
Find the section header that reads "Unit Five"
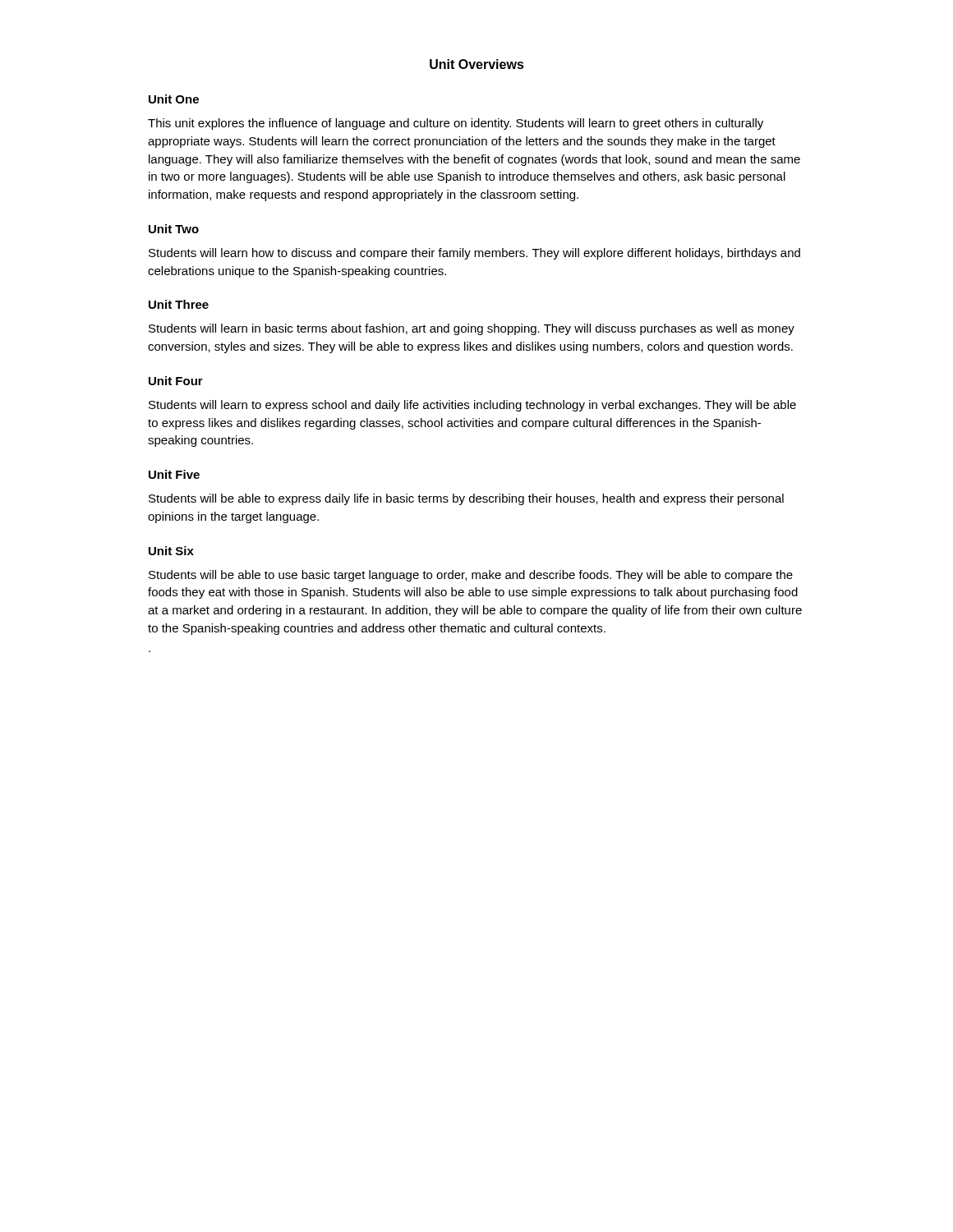[x=174, y=474]
